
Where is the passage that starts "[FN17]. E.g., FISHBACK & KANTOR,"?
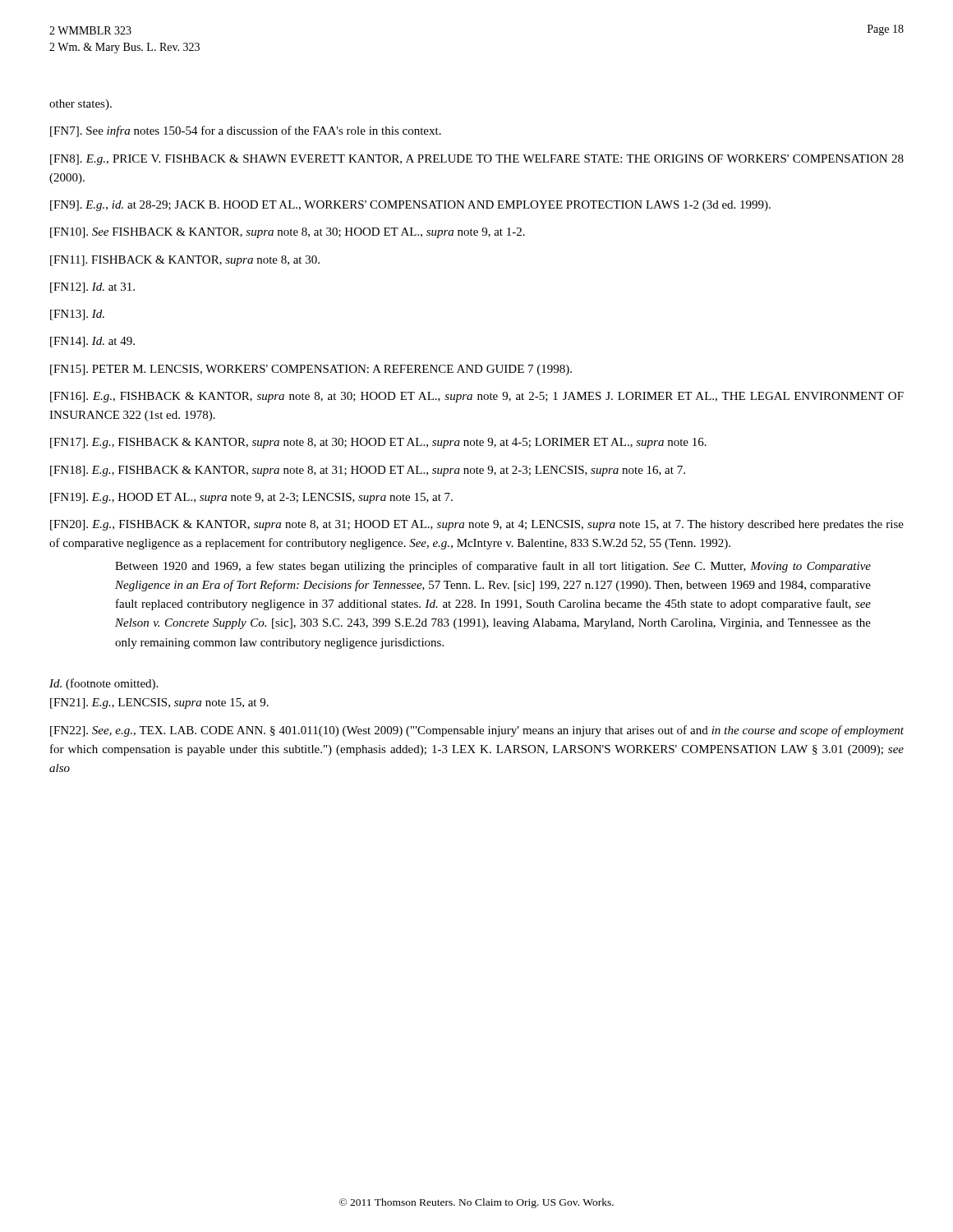tap(378, 442)
